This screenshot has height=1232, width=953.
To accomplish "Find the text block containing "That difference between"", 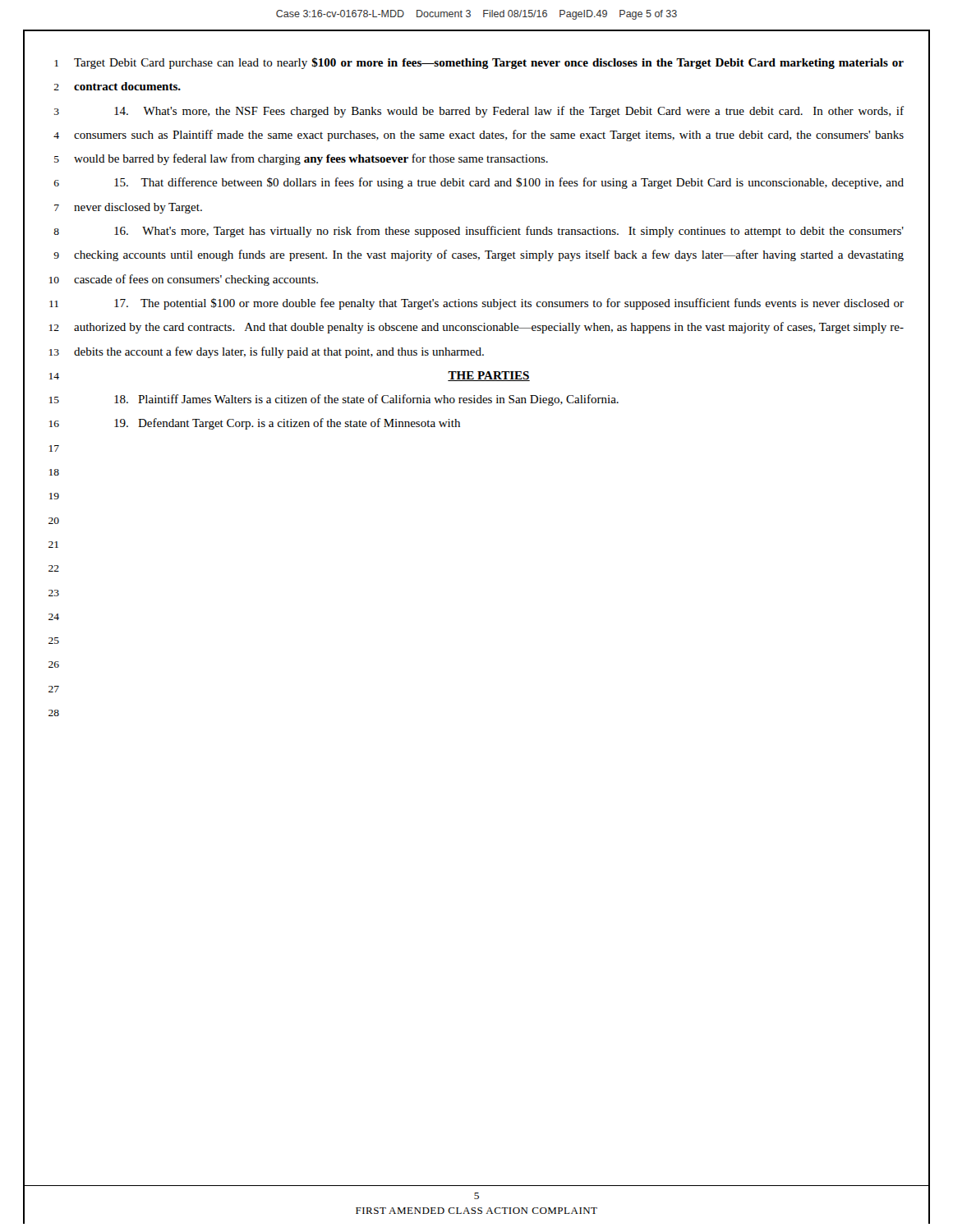I will tap(489, 195).
